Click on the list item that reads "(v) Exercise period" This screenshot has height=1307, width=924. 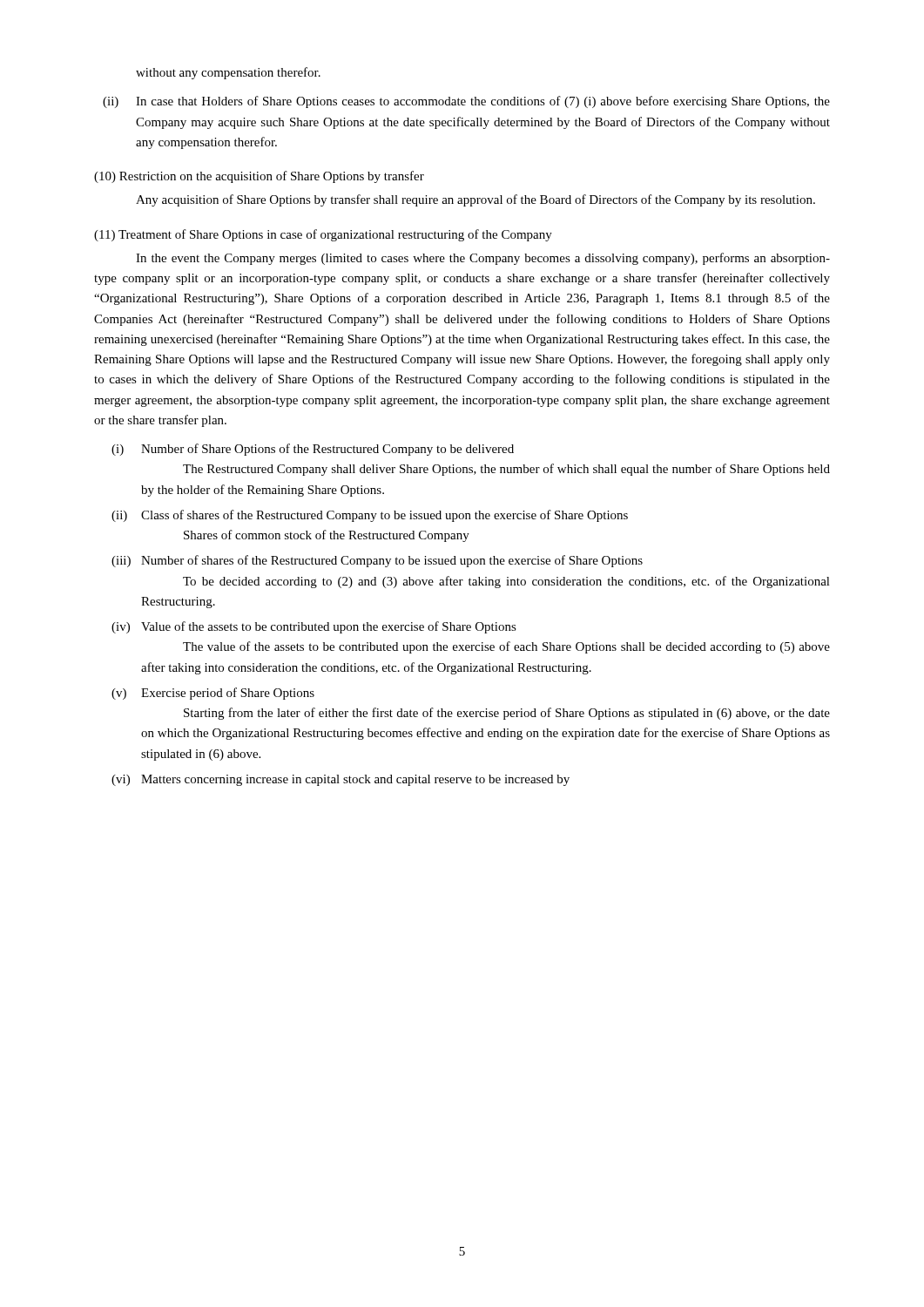tap(471, 723)
